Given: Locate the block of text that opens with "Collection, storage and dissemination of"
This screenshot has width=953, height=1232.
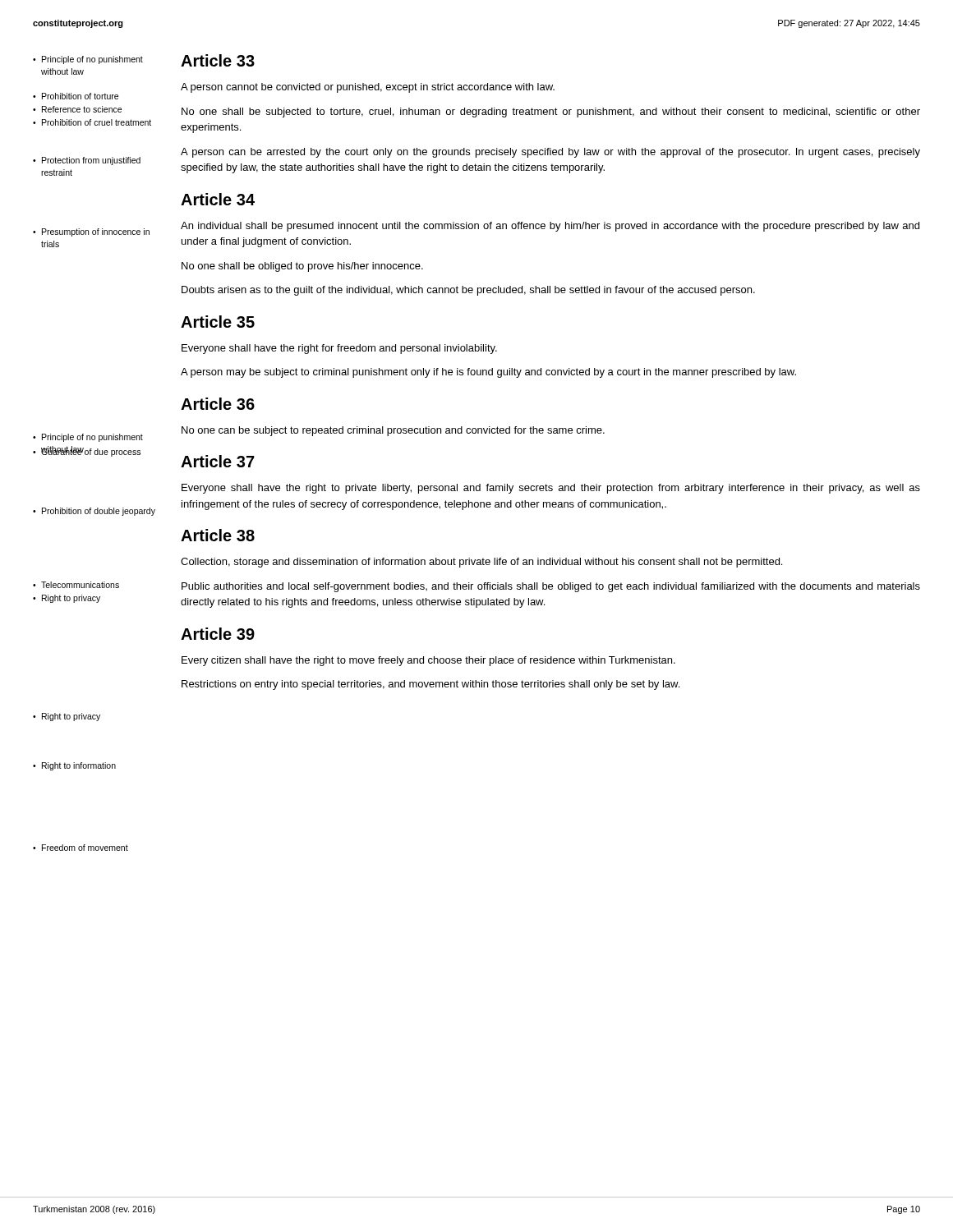Looking at the screenshot, I should pyautogui.click(x=482, y=561).
